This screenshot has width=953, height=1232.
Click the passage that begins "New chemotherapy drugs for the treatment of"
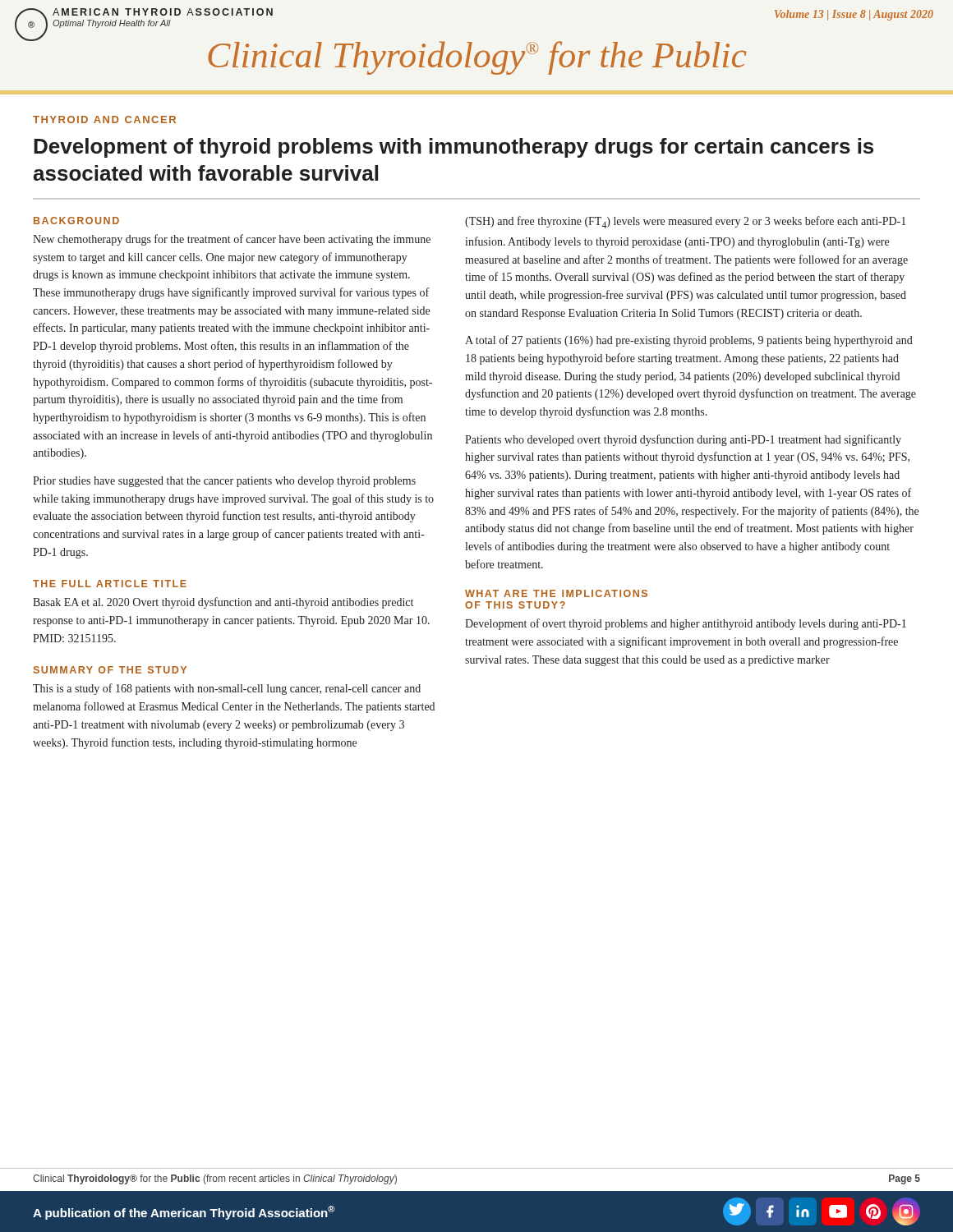pos(233,346)
